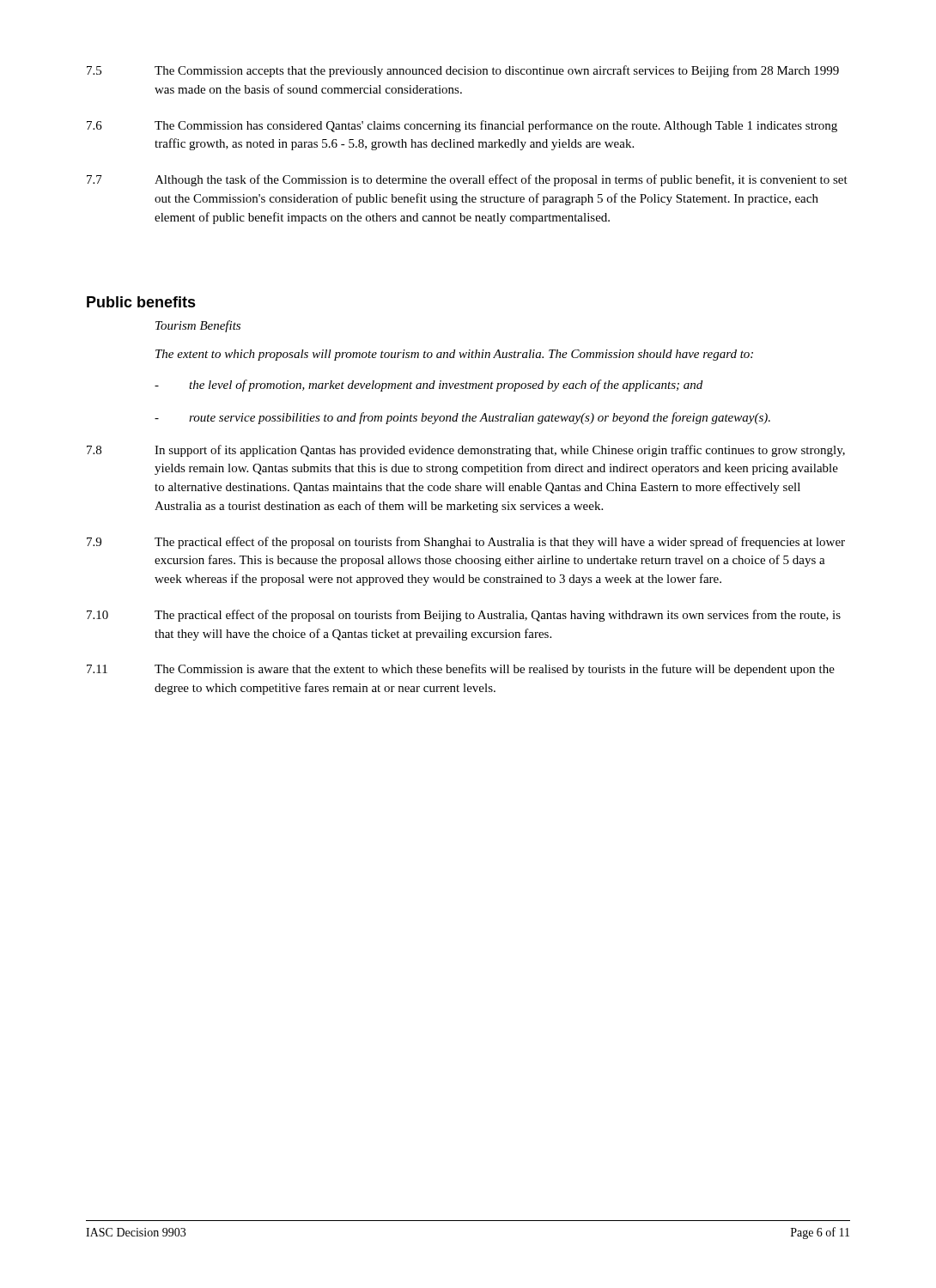Find the region starting "11 The Commission is"

click(468, 679)
